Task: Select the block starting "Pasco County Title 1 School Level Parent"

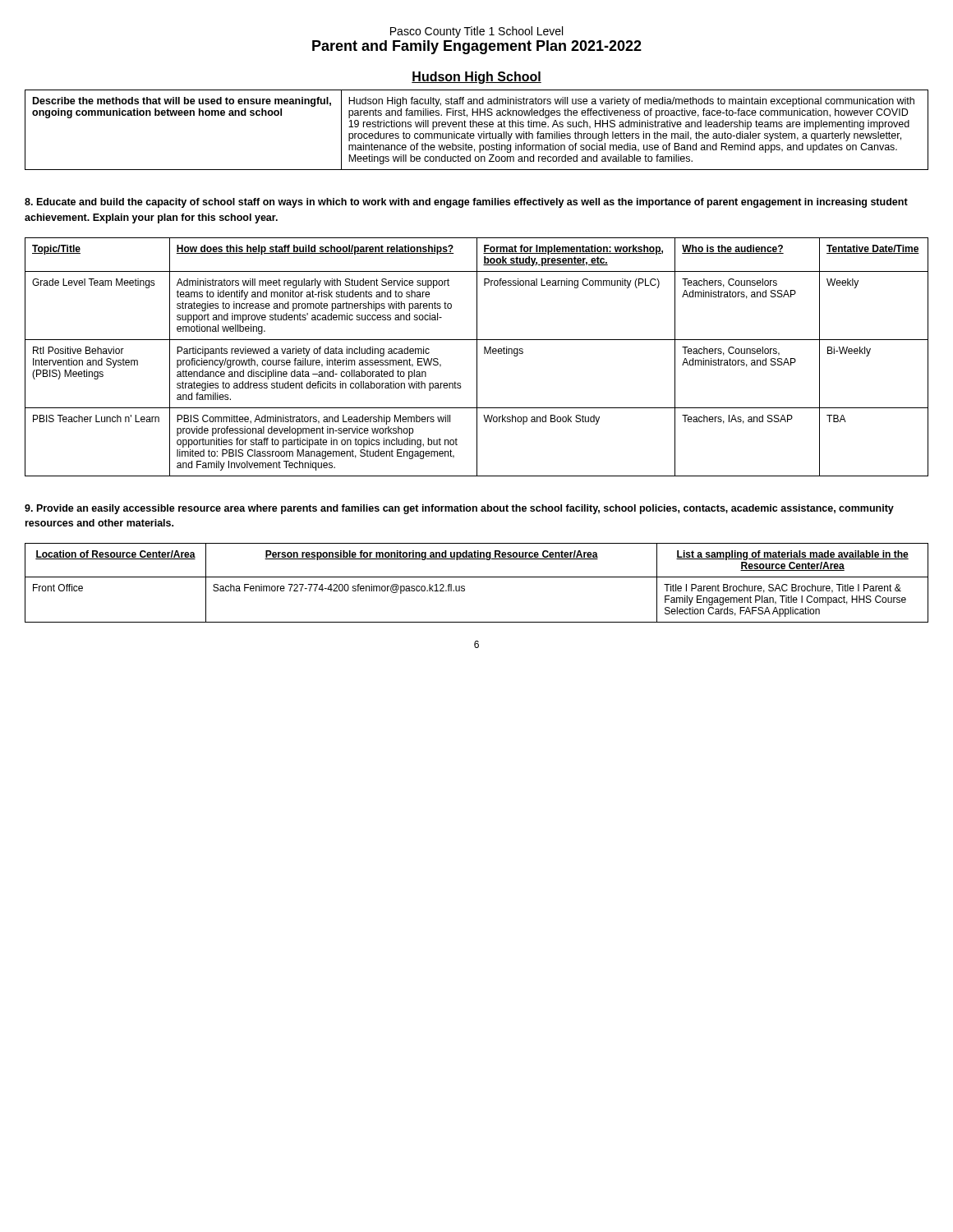Action: [x=476, y=40]
